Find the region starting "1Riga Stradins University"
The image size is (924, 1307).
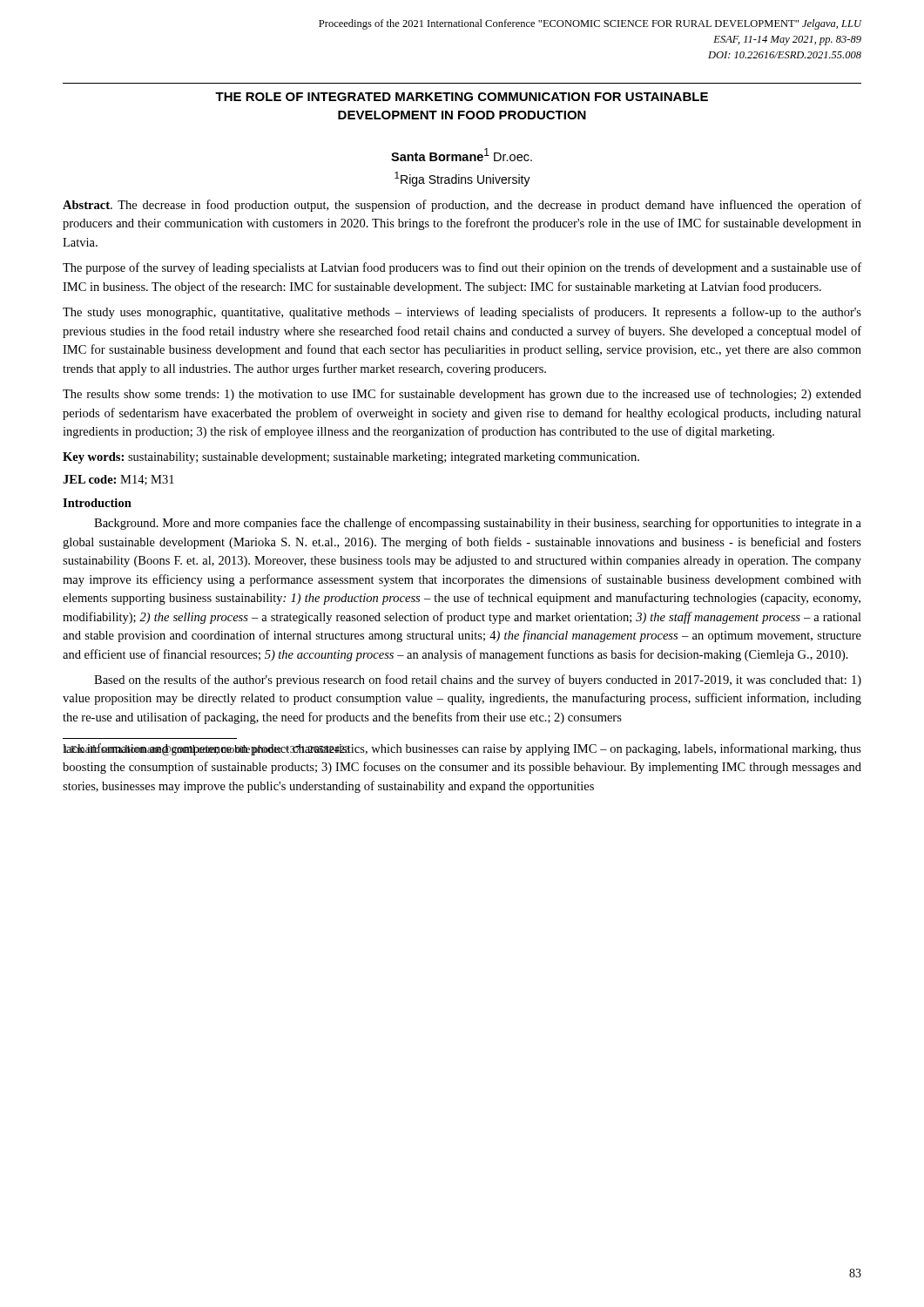(462, 178)
